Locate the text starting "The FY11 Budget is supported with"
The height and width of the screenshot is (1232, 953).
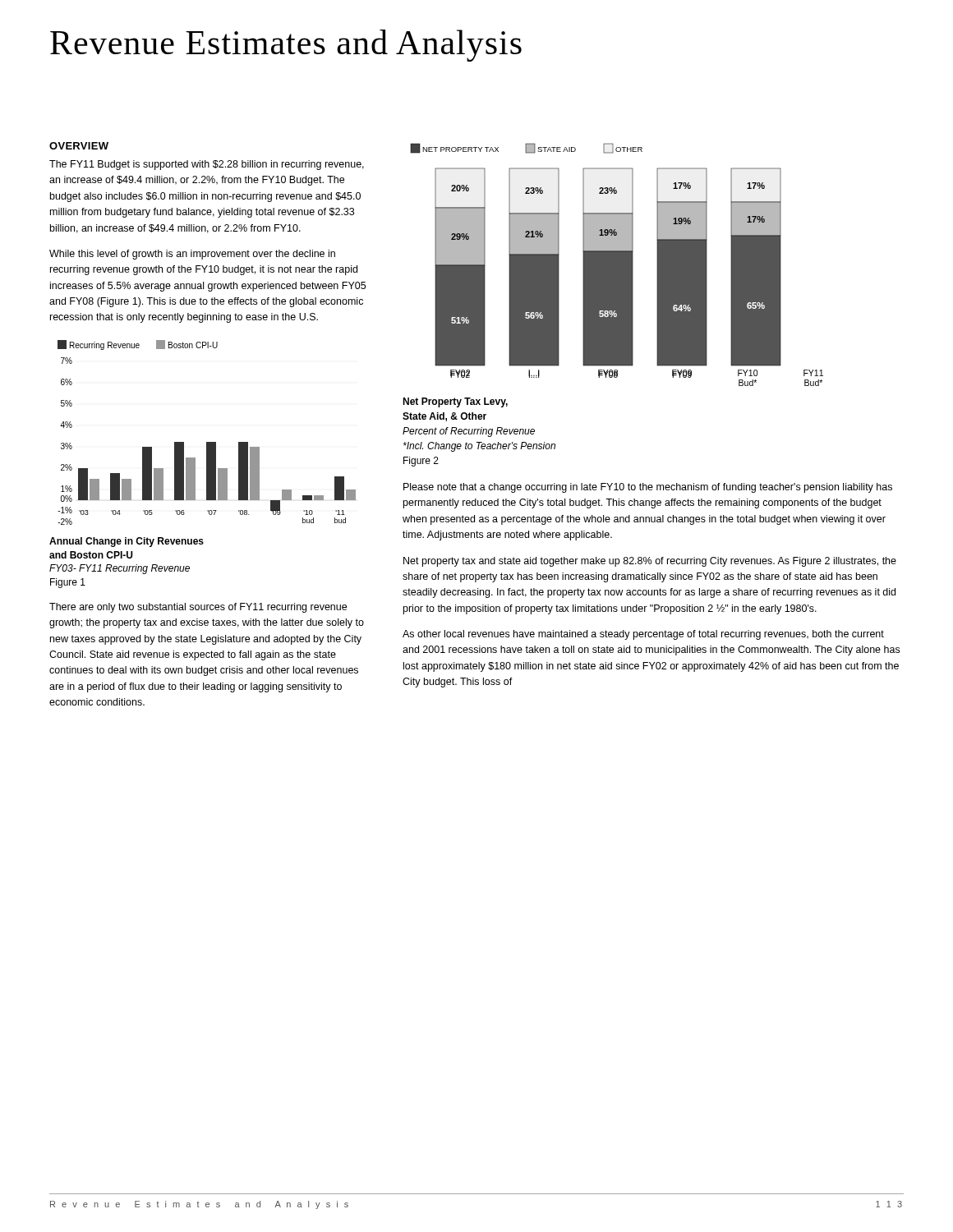coord(207,196)
